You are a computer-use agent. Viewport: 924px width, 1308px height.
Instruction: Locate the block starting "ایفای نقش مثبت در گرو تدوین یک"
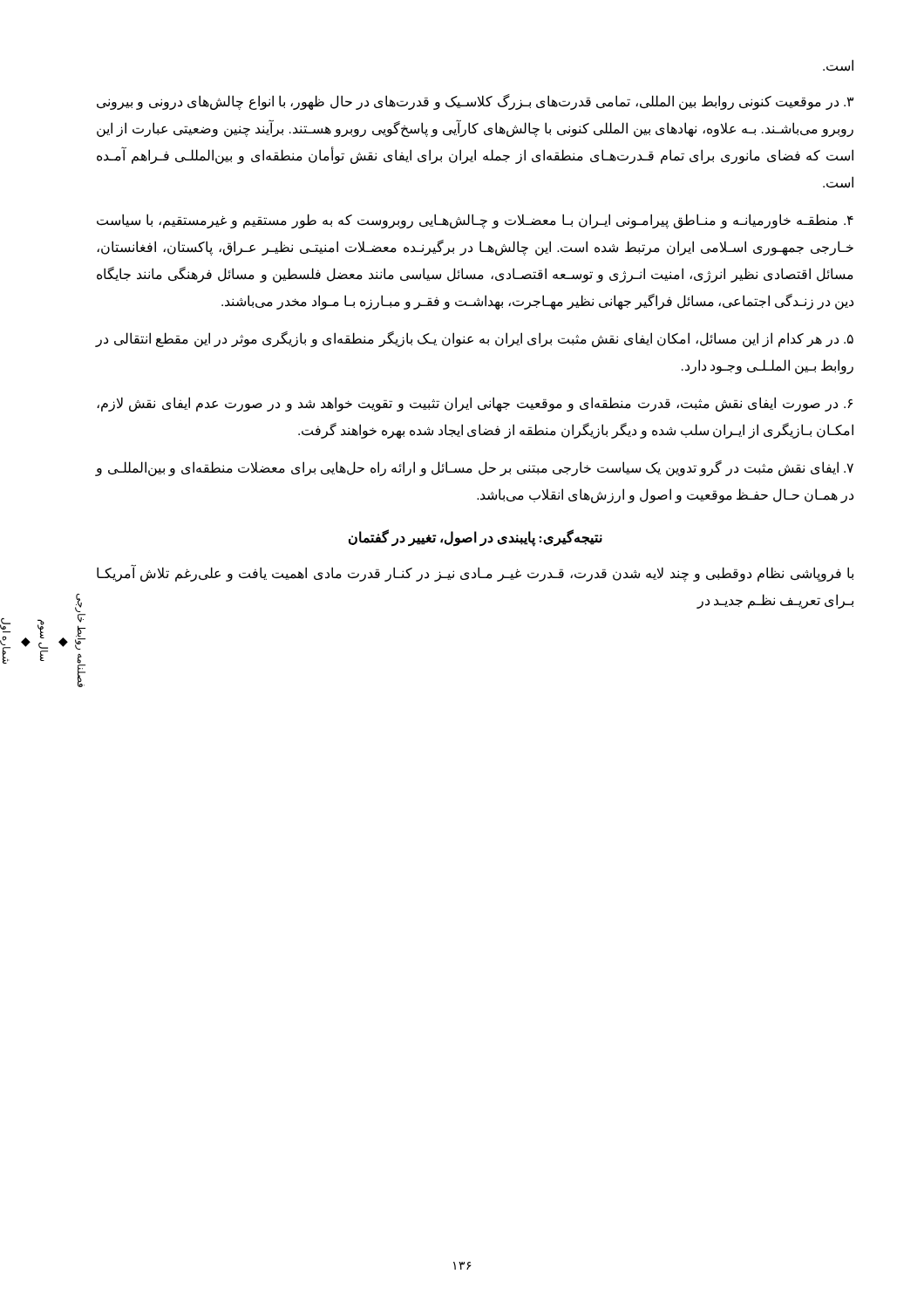tap(475, 481)
